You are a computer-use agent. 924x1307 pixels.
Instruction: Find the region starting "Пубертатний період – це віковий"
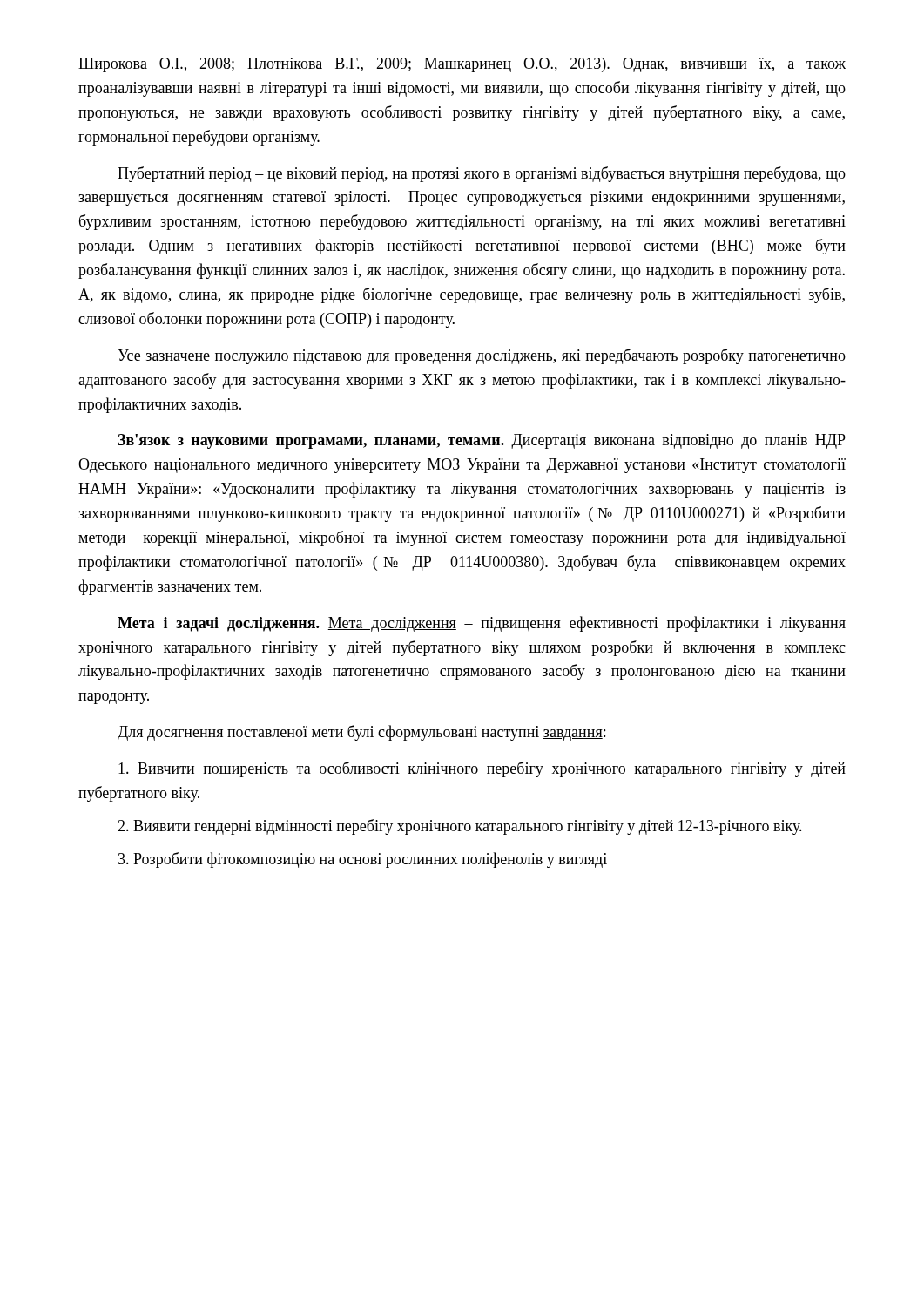point(462,246)
